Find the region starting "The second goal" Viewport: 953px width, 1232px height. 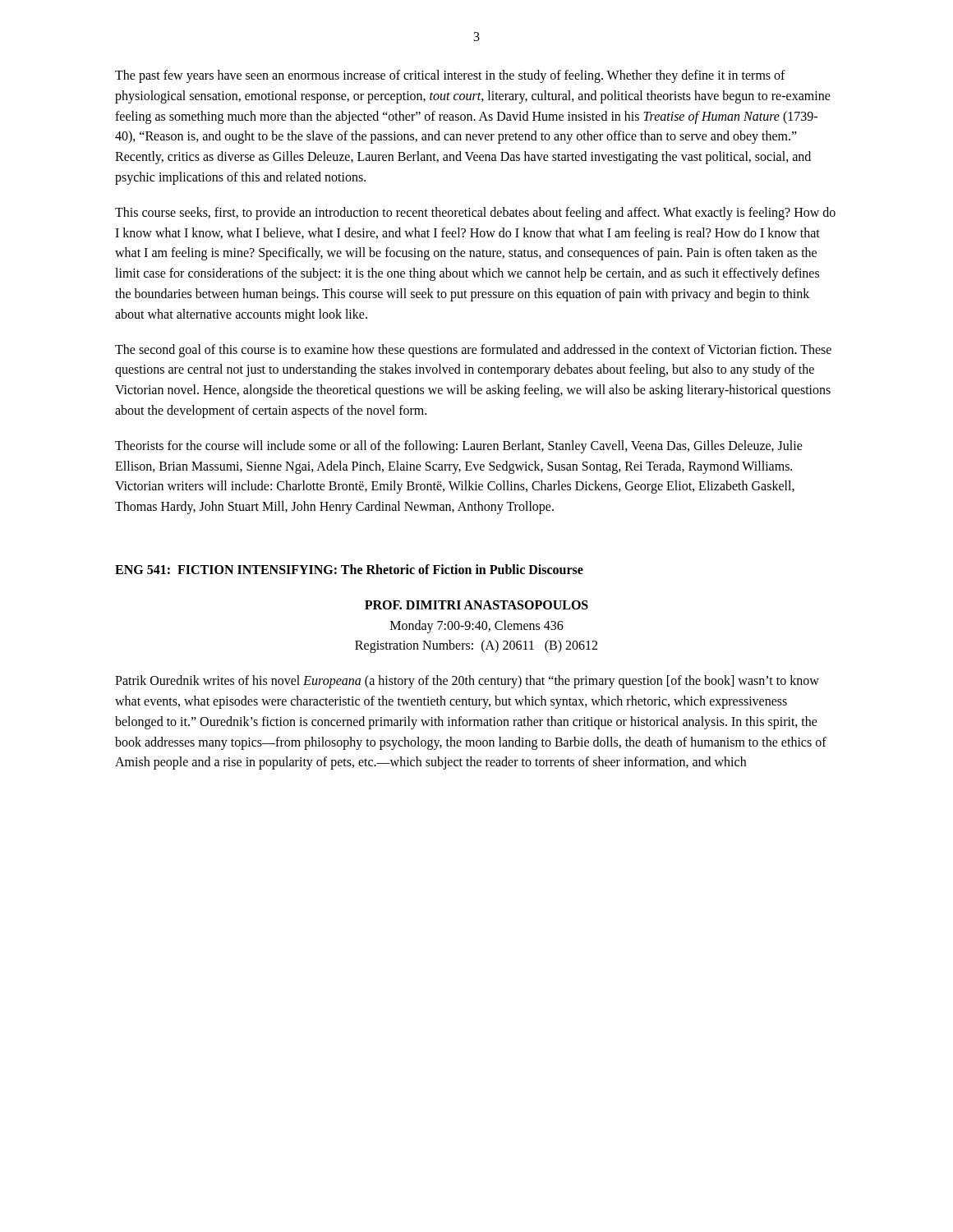[473, 380]
